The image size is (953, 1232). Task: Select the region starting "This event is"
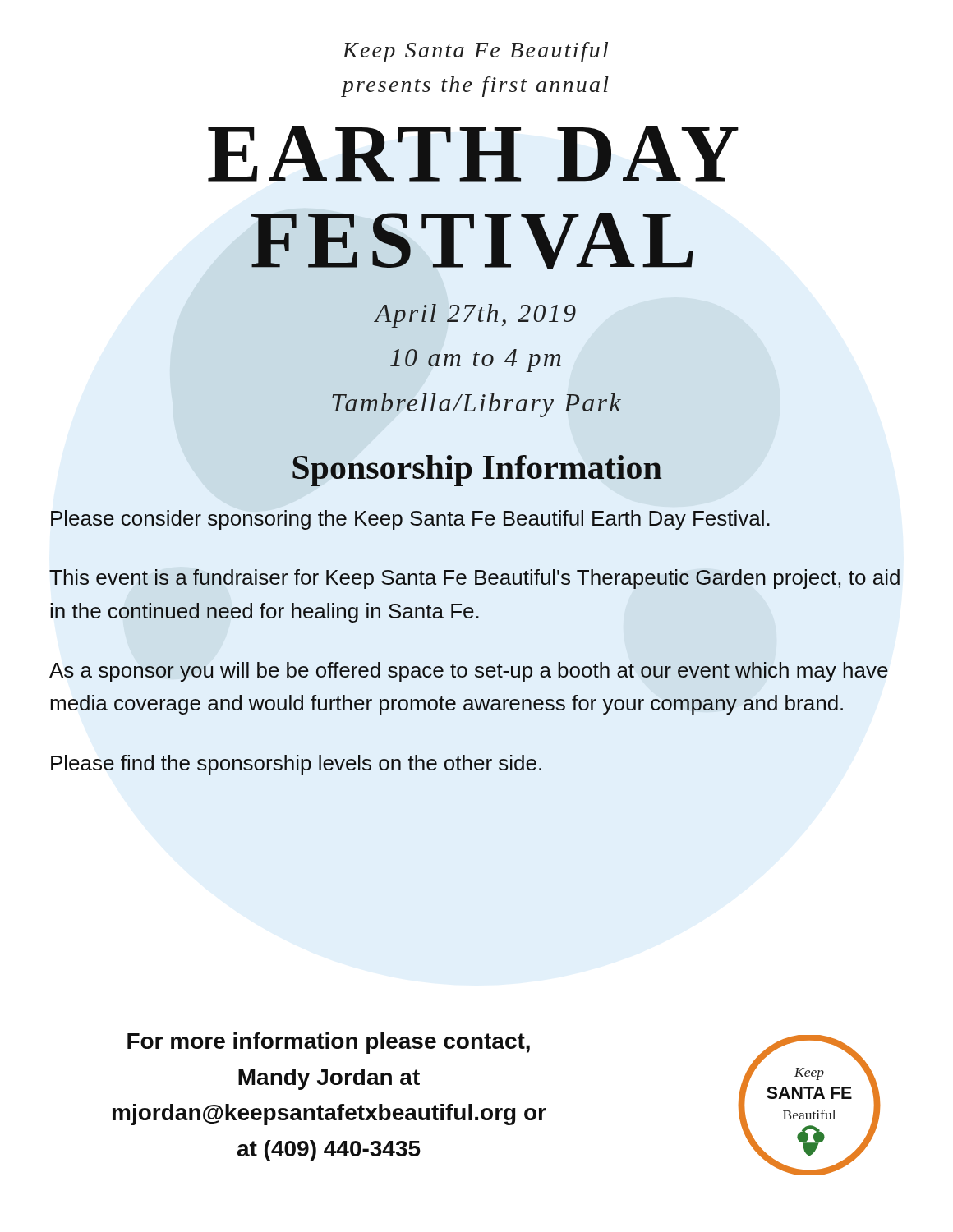coord(475,594)
